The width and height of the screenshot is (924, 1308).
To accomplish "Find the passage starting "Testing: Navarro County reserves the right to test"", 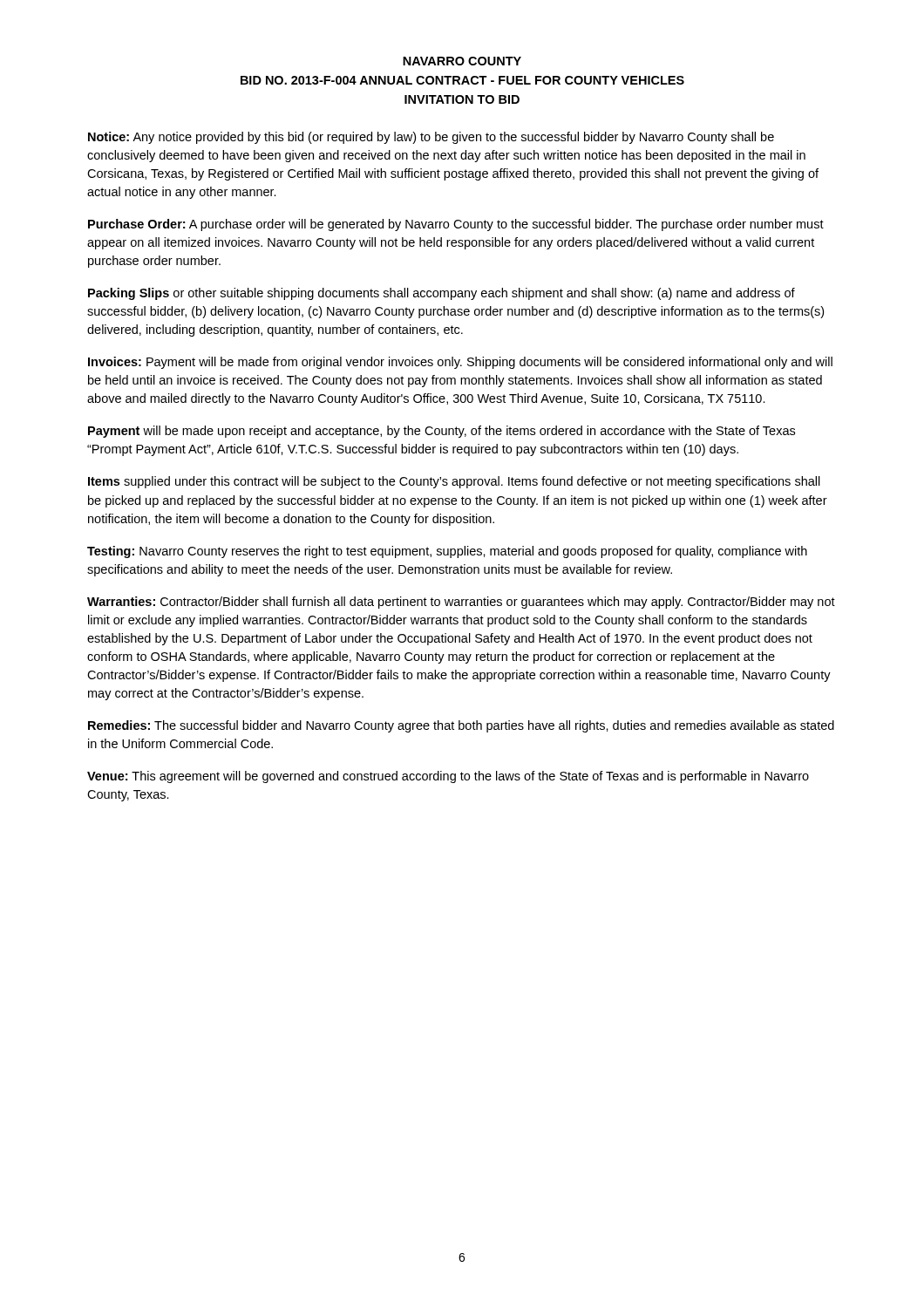I will [447, 560].
